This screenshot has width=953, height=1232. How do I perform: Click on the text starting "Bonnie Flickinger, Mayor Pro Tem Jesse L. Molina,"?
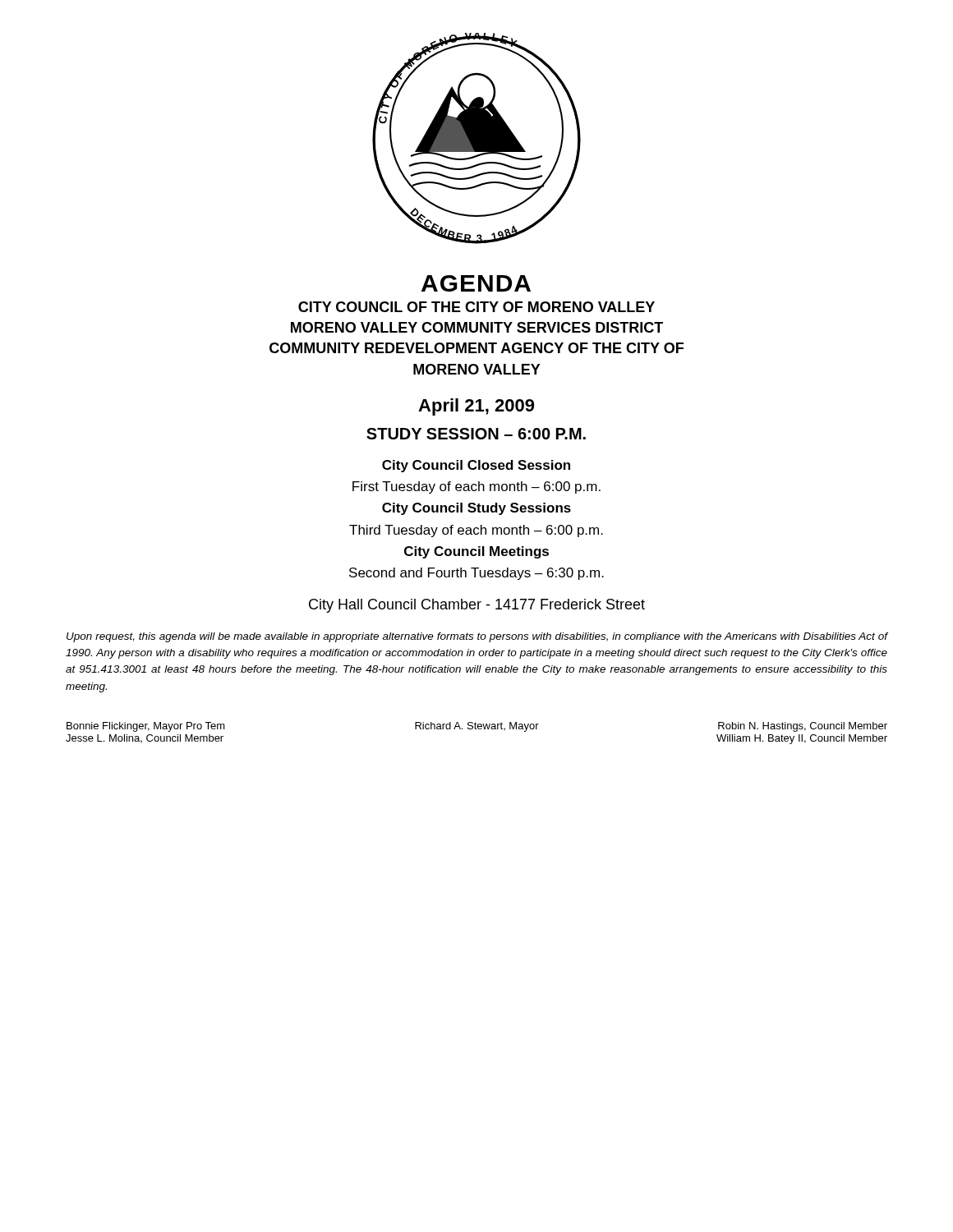click(x=145, y=732)
